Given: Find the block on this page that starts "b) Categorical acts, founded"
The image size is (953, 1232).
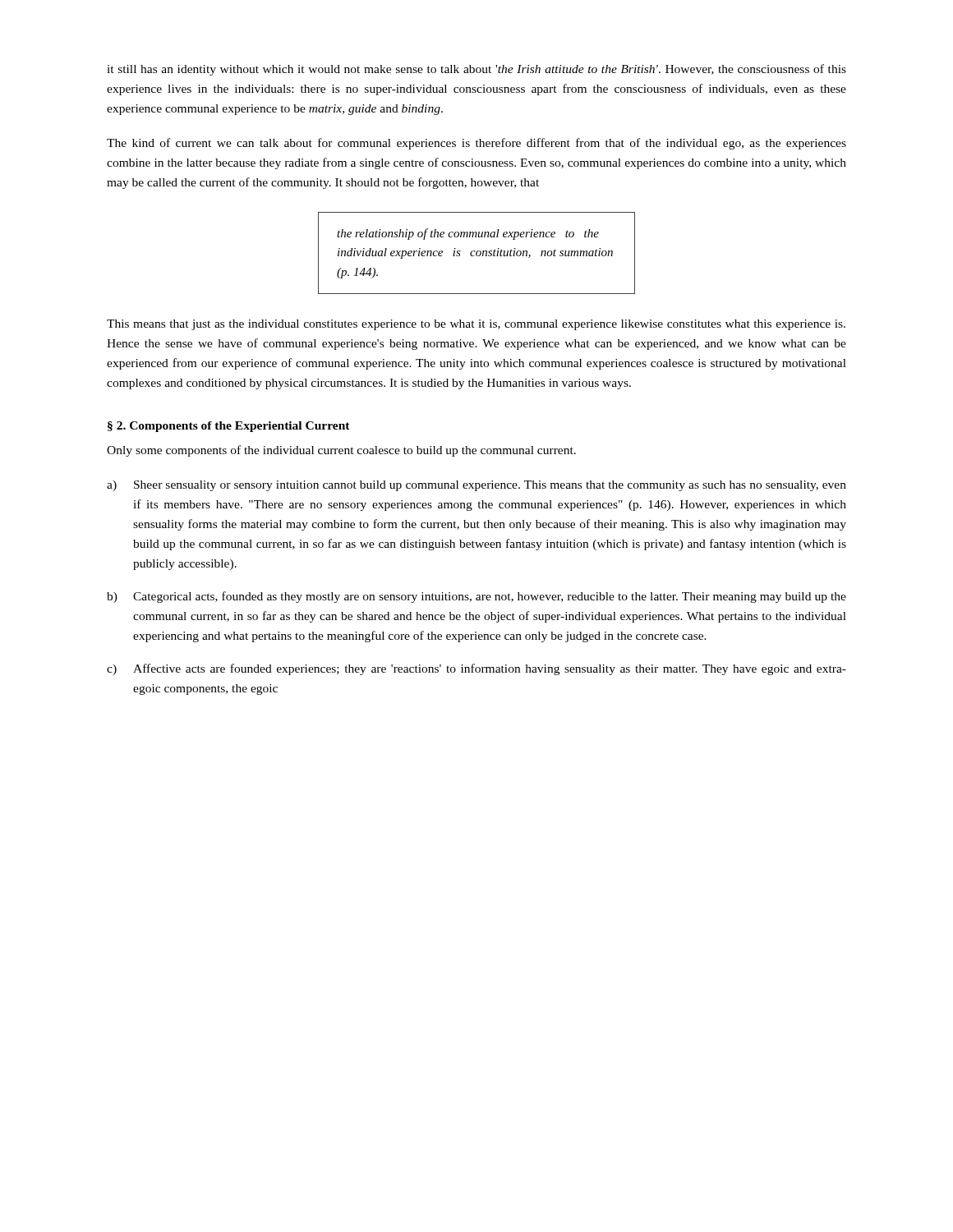Looking at the screenshot, I should (x=476, y=616).
